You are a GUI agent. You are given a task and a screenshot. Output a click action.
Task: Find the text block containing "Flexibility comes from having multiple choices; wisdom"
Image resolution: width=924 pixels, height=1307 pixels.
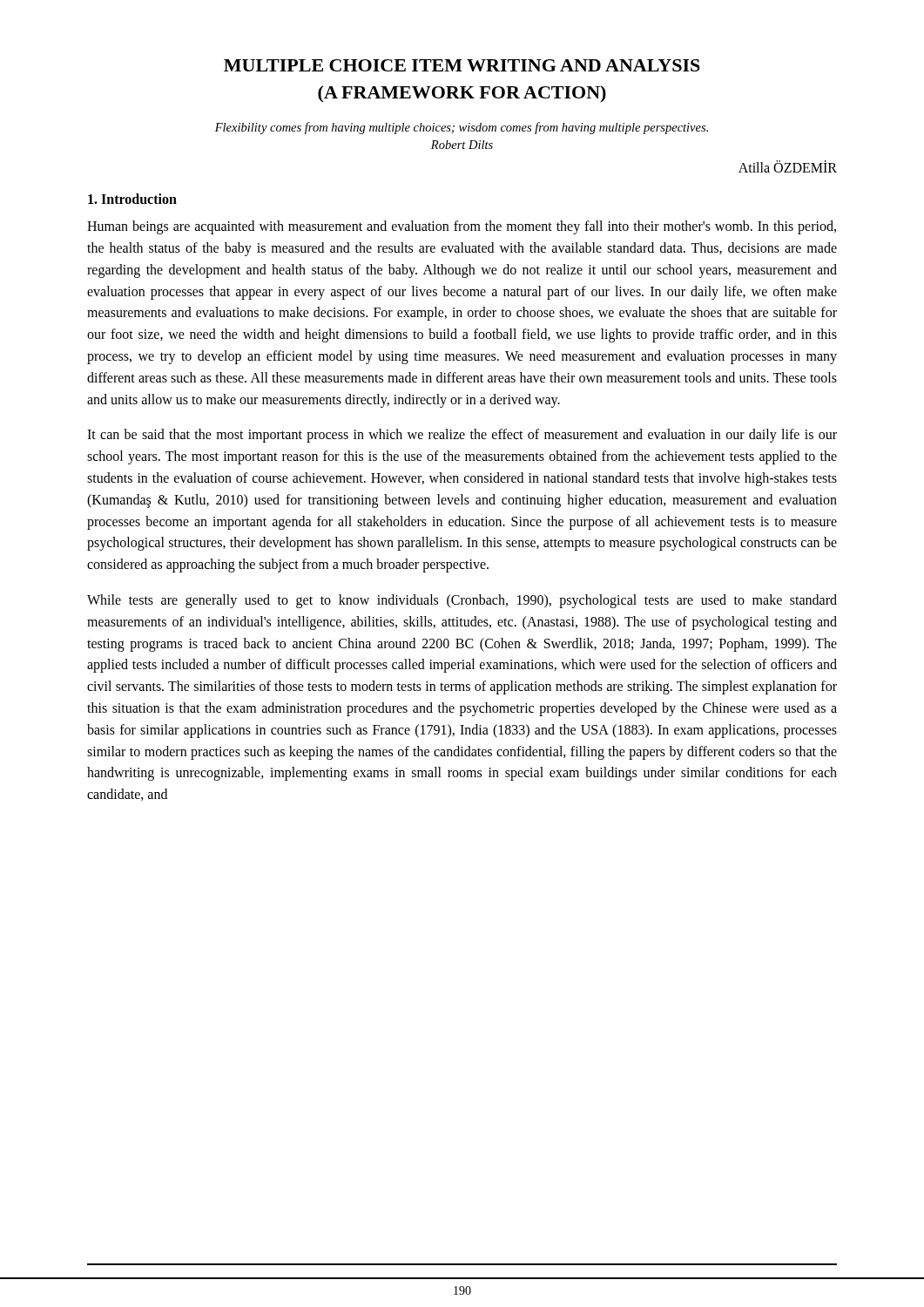[462, 136]
